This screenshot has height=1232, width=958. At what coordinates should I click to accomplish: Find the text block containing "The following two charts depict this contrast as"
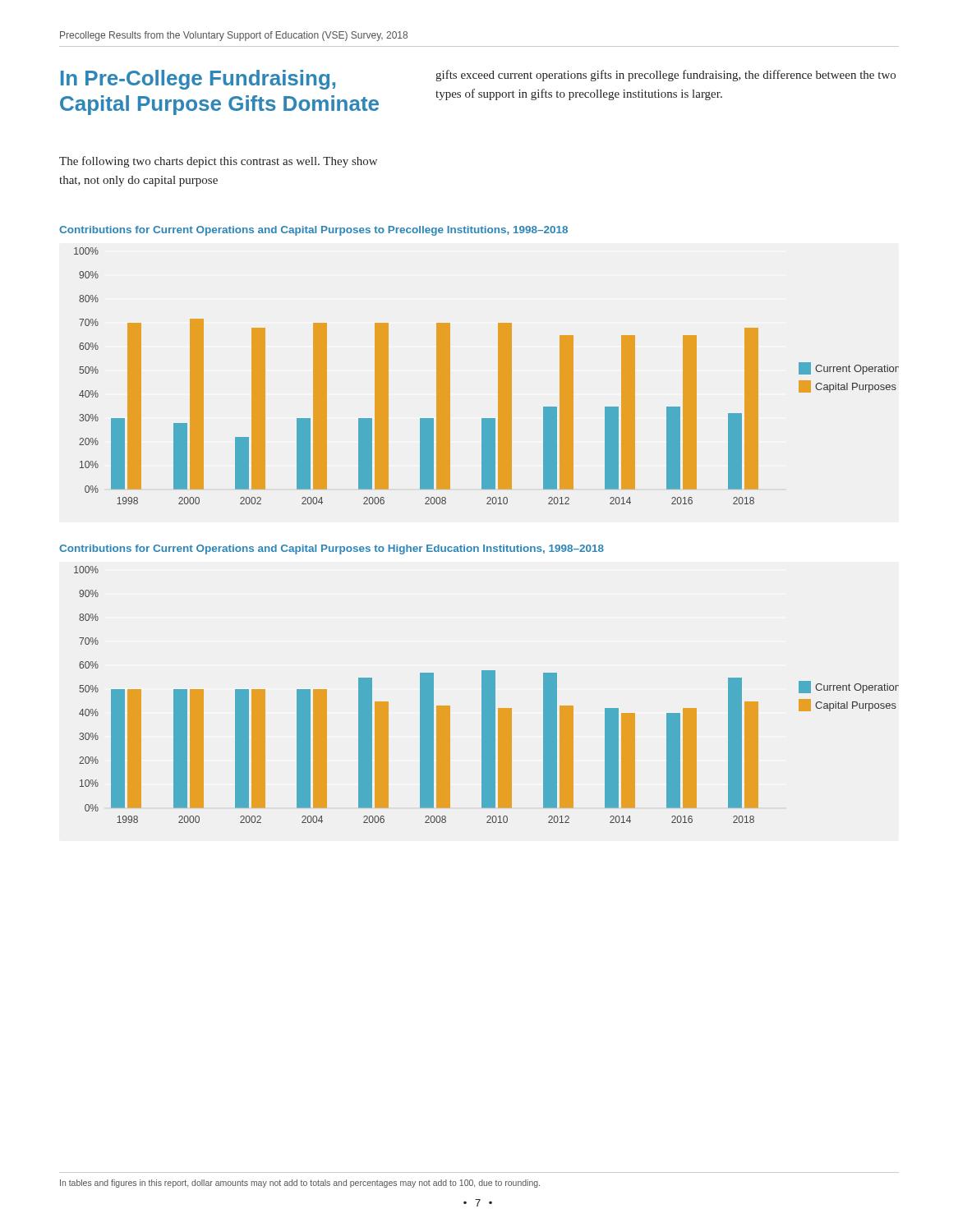point(218,171)
